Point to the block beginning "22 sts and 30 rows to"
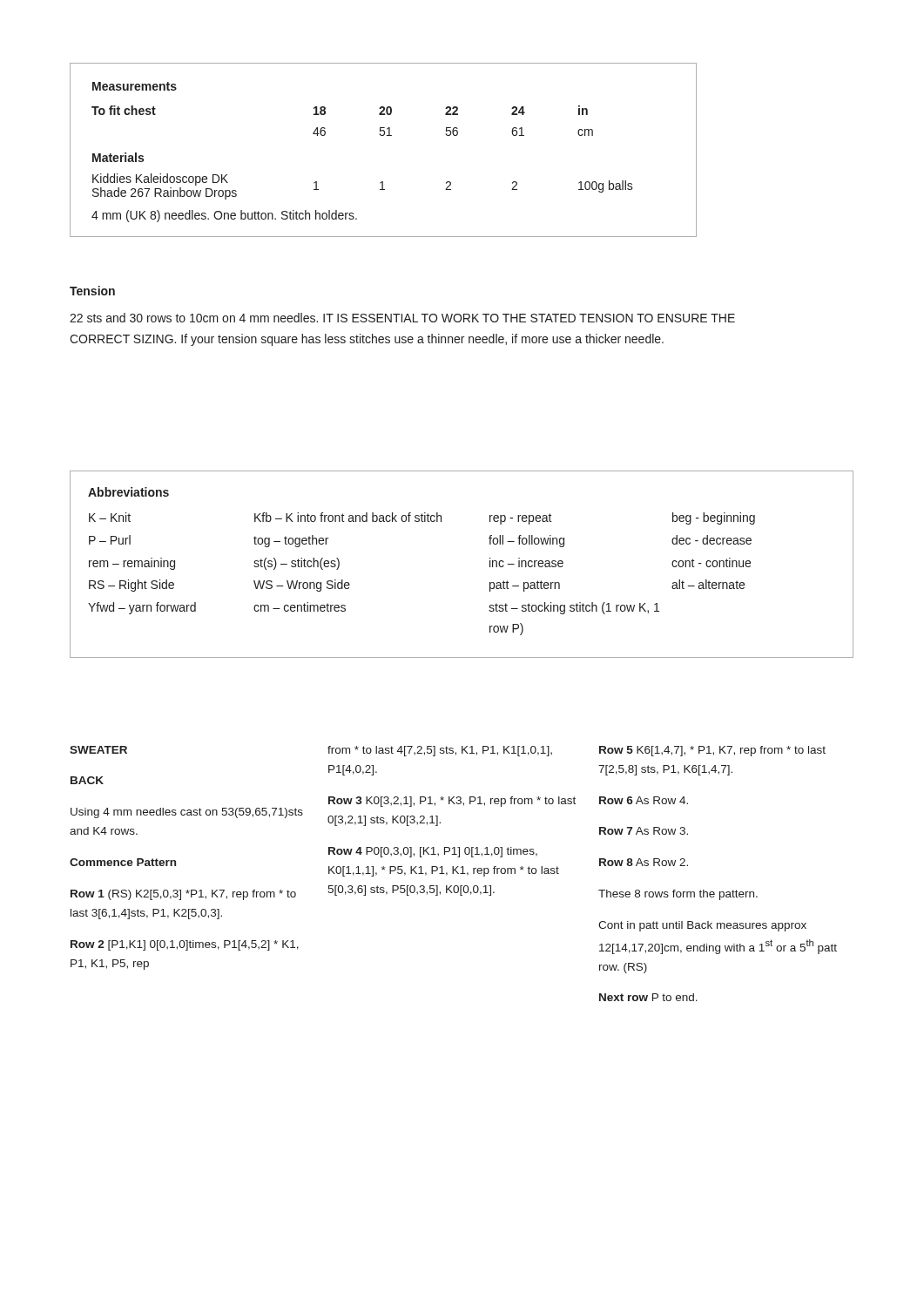This screenshot has width=924, height=1307. (x=402, y=328)
